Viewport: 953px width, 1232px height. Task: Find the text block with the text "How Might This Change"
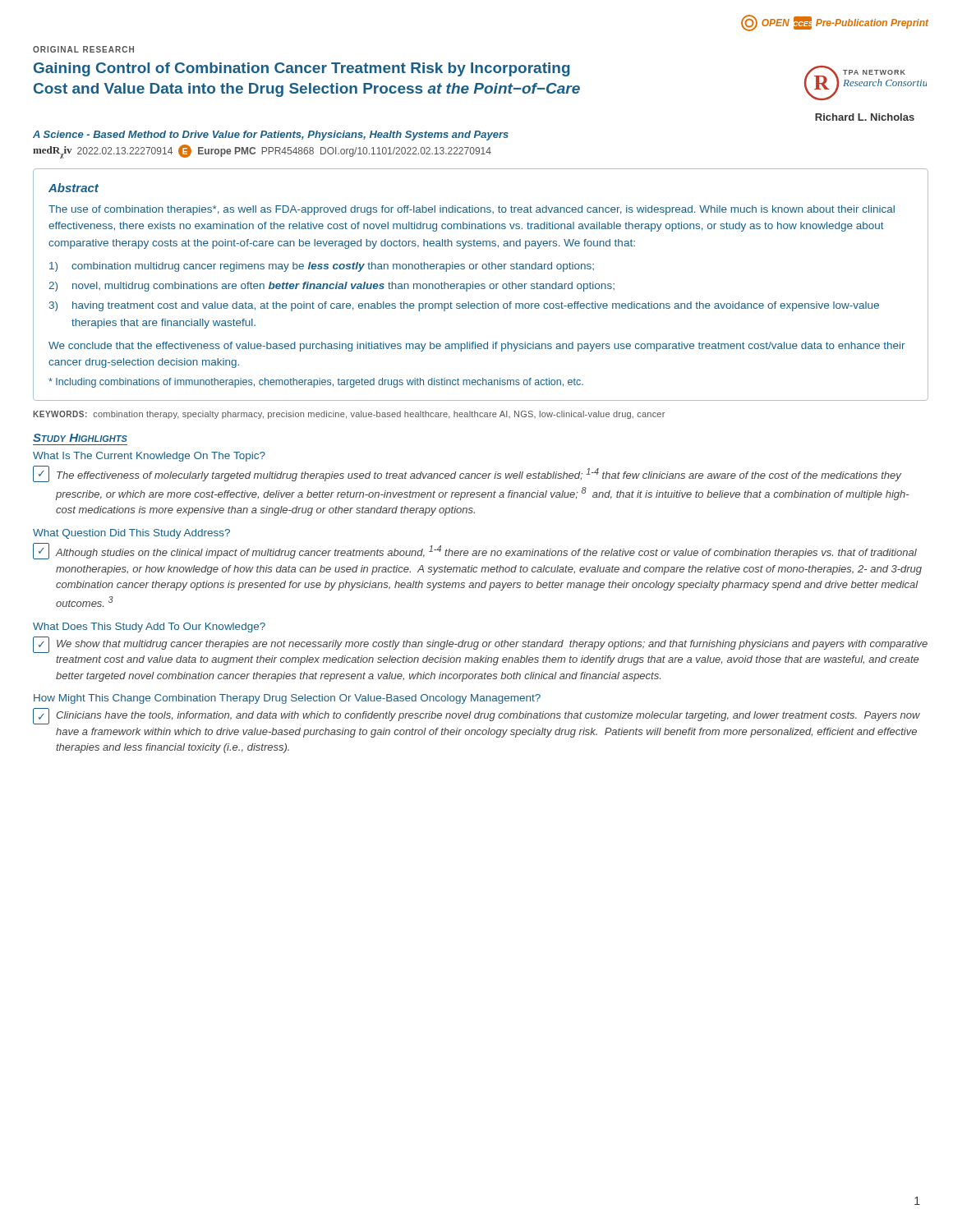(x=287, y=698)
